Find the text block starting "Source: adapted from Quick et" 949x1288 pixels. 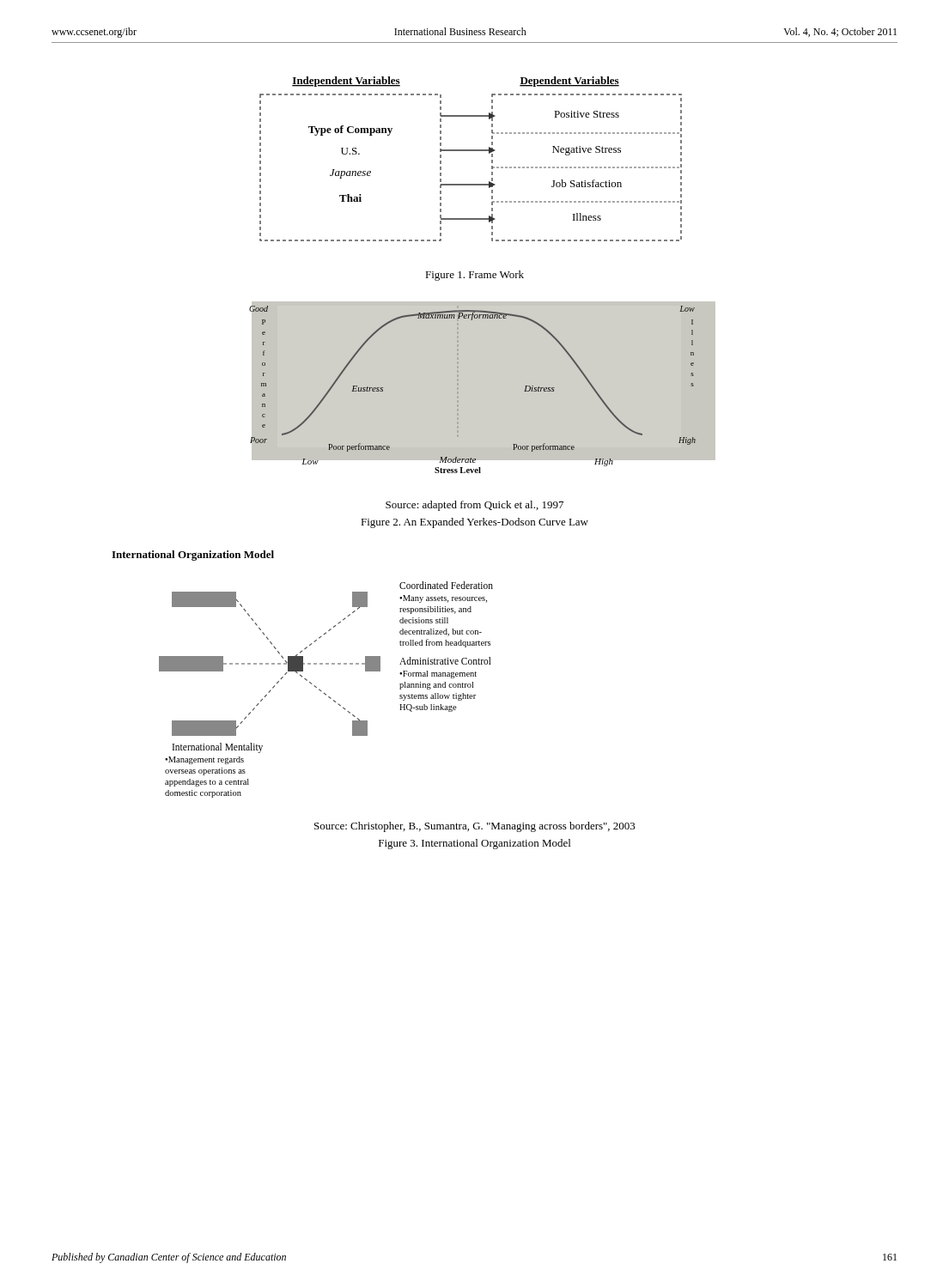pyautogui.click(x=474, y=505)
